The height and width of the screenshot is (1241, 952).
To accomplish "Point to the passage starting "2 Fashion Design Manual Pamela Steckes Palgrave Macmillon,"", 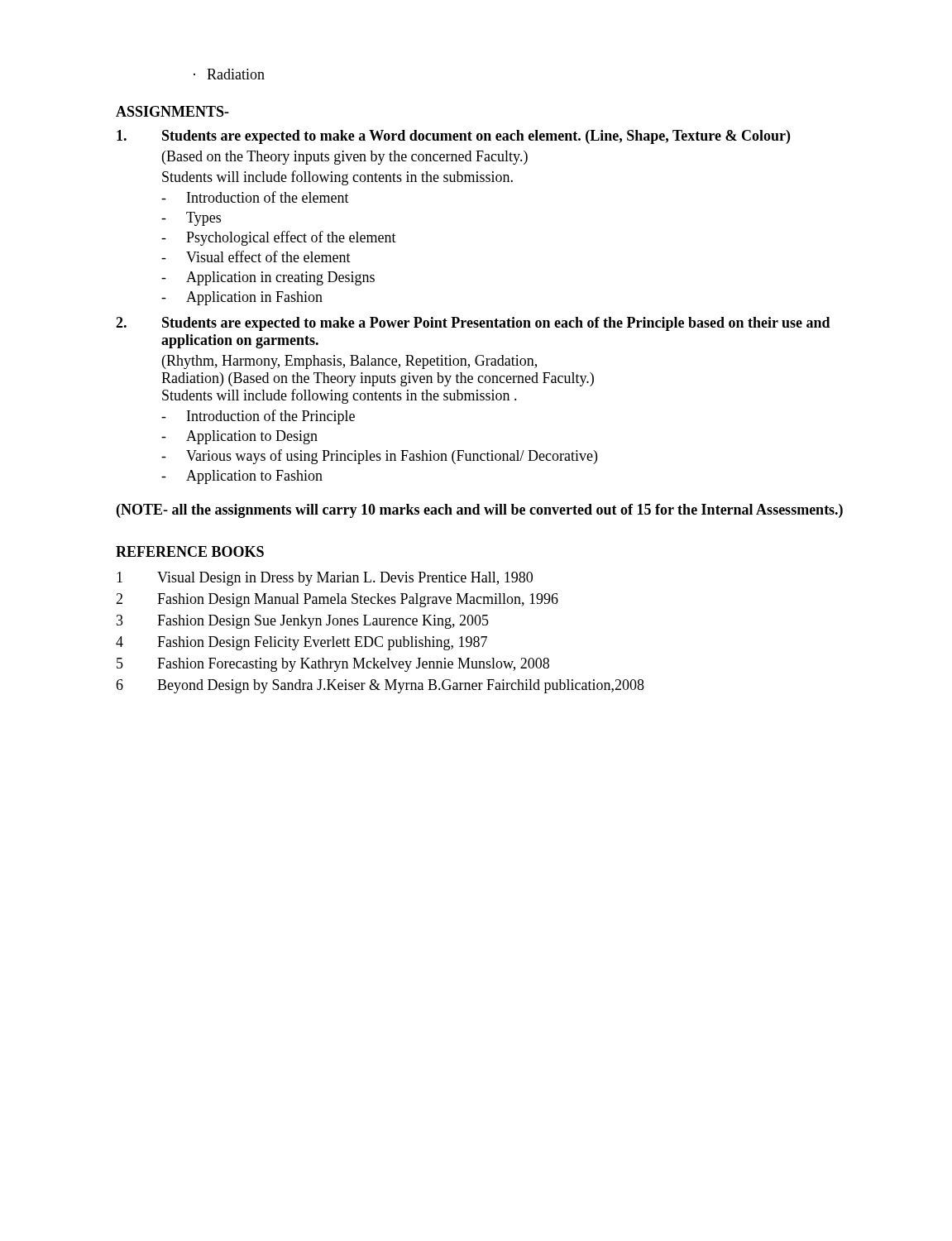I will point(337,599).
